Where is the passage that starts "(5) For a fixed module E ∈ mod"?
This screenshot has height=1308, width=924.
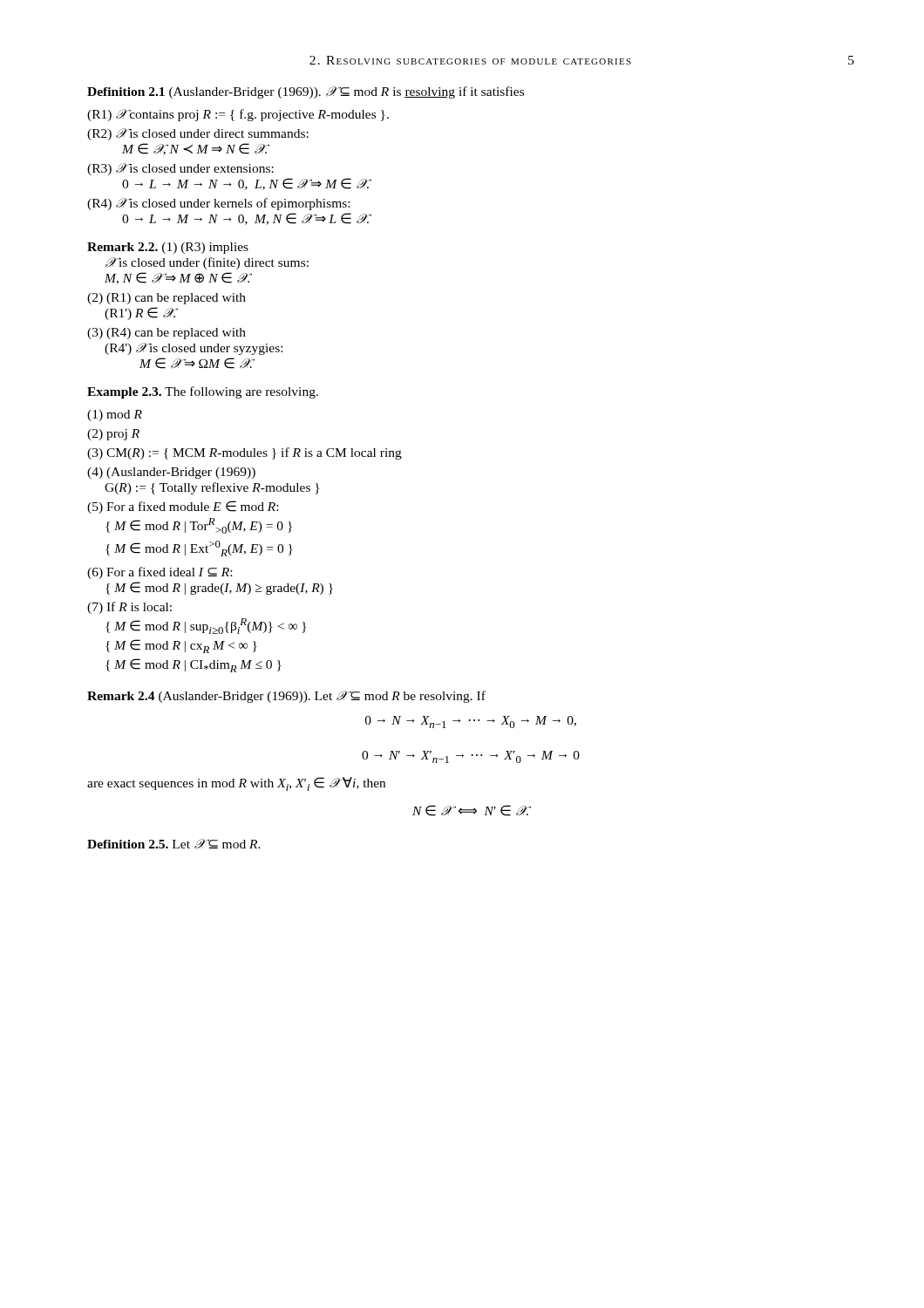pyautogui.click(x=190, y=529)
